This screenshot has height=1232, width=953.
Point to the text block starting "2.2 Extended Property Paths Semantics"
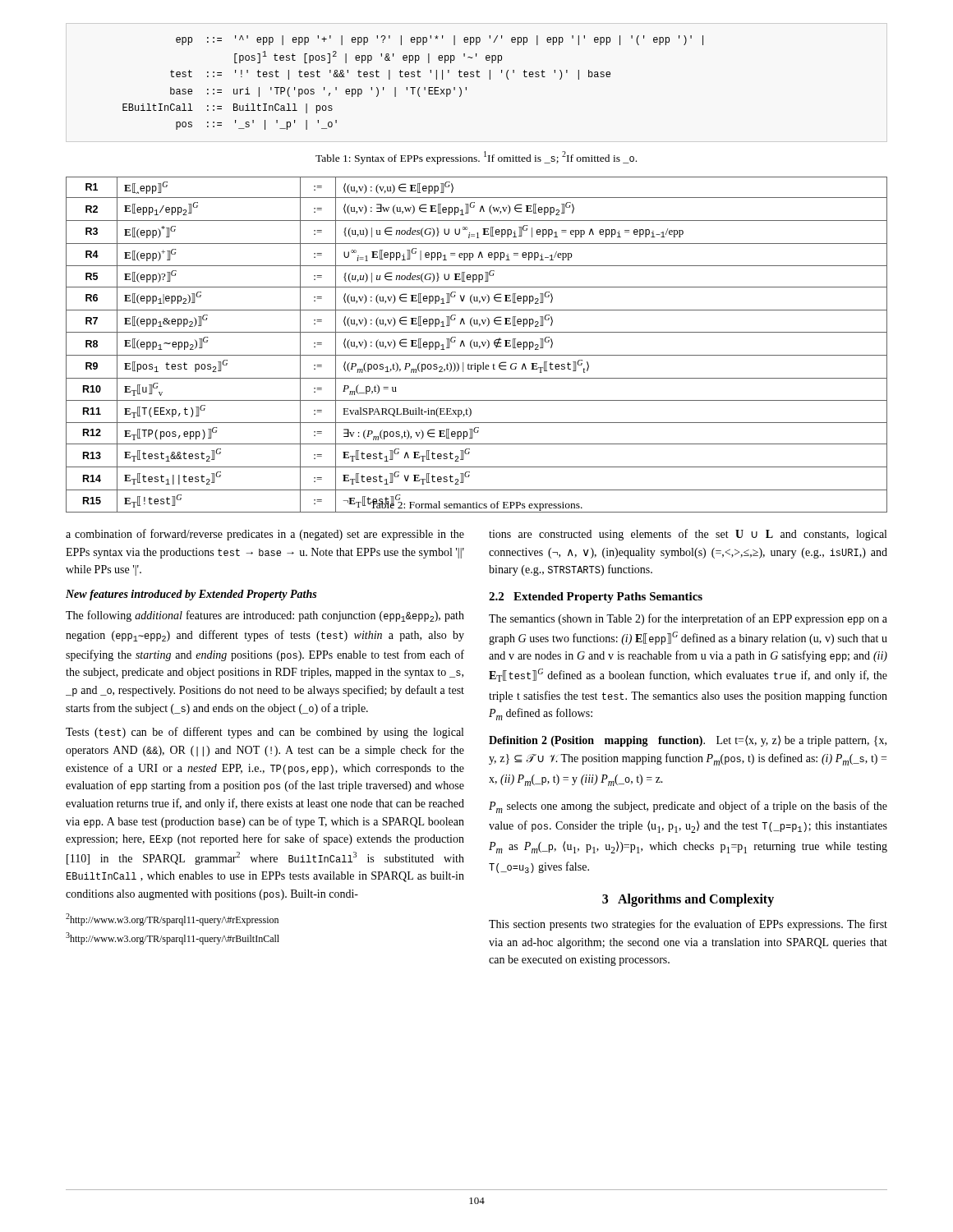(x=596, y=596)
